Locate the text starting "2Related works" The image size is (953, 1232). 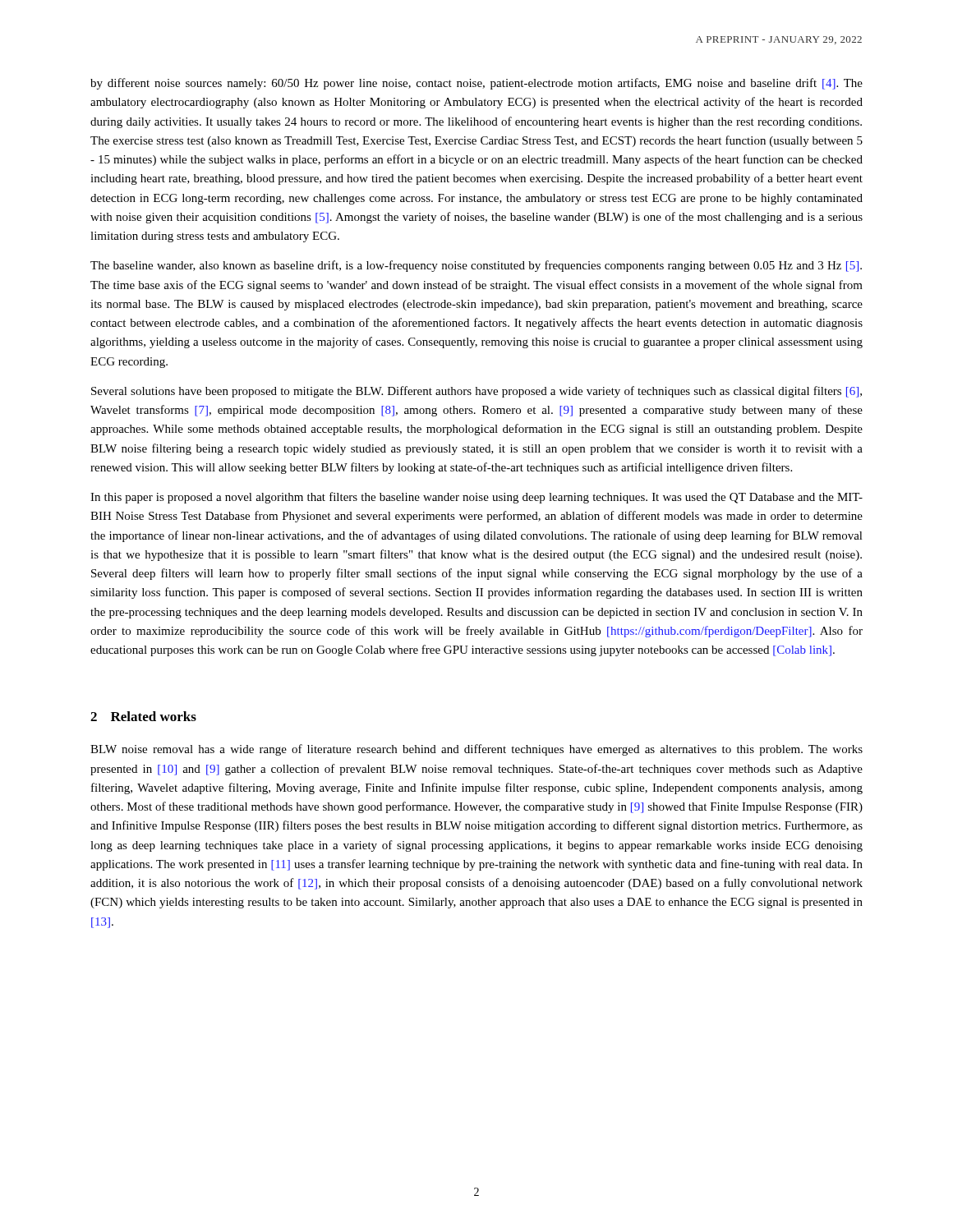pyautogui.click(x=143, y=717)
